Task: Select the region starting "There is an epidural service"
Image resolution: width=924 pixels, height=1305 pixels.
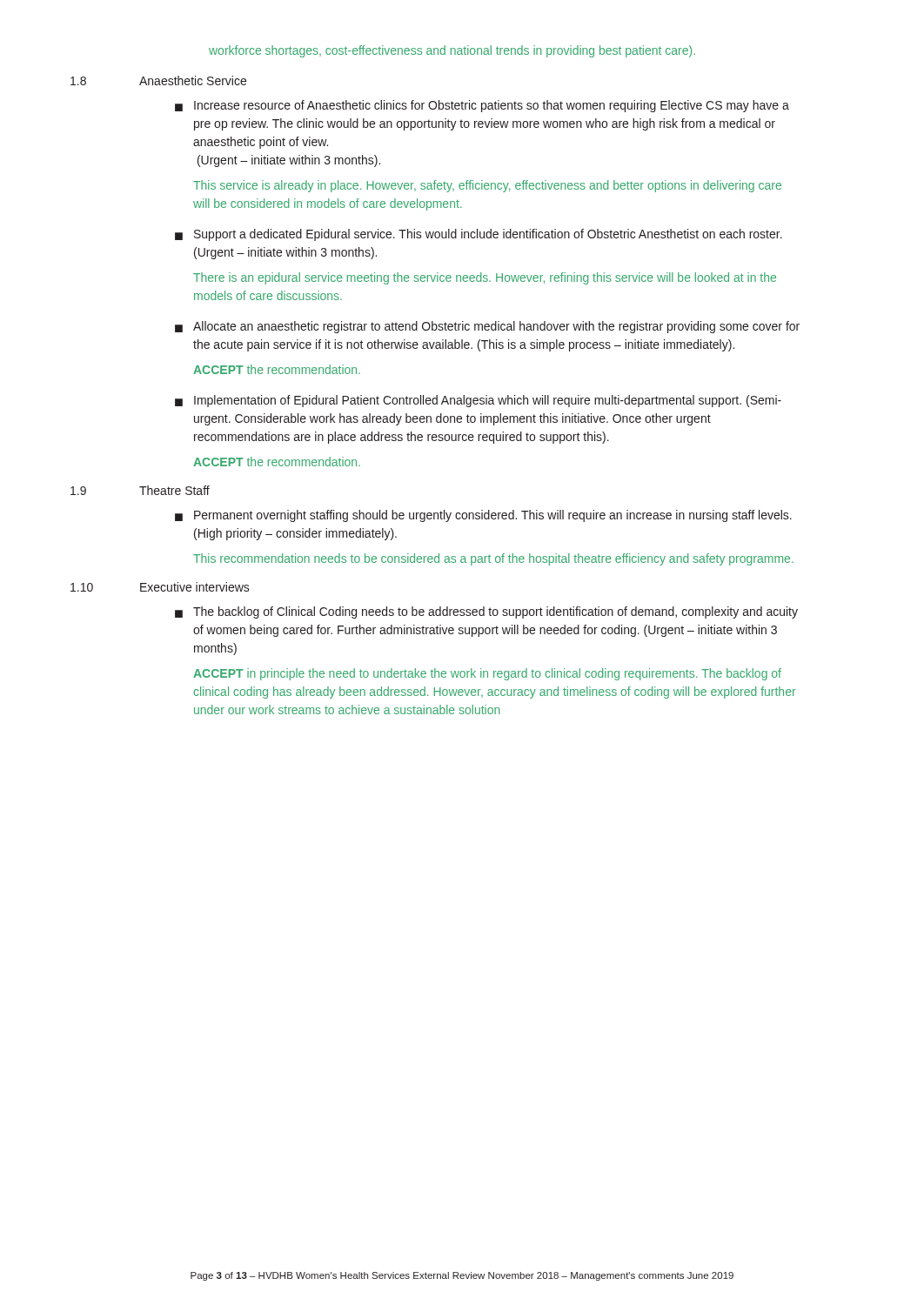Action: point(485,287)
